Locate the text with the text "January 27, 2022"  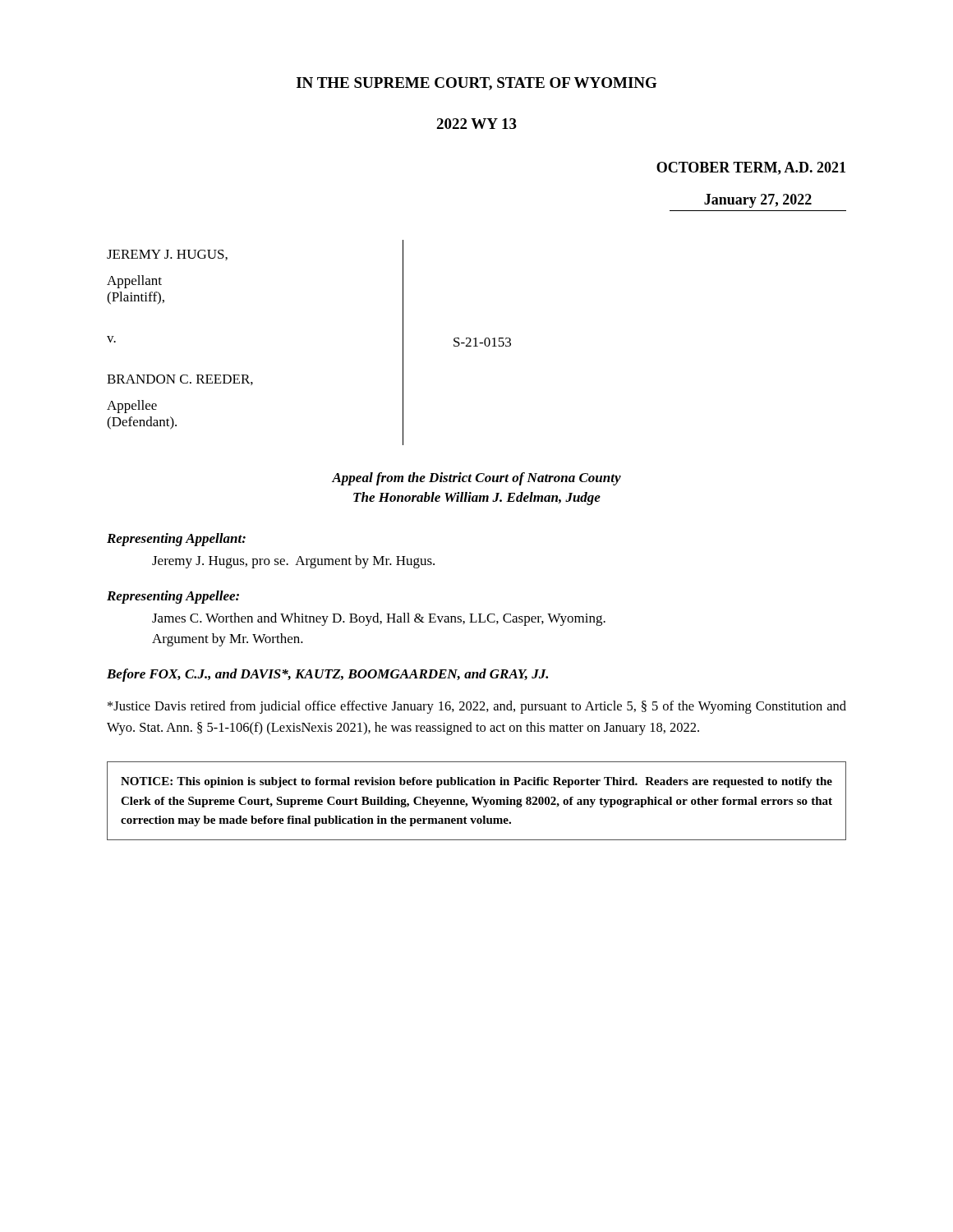pos(758,201)
